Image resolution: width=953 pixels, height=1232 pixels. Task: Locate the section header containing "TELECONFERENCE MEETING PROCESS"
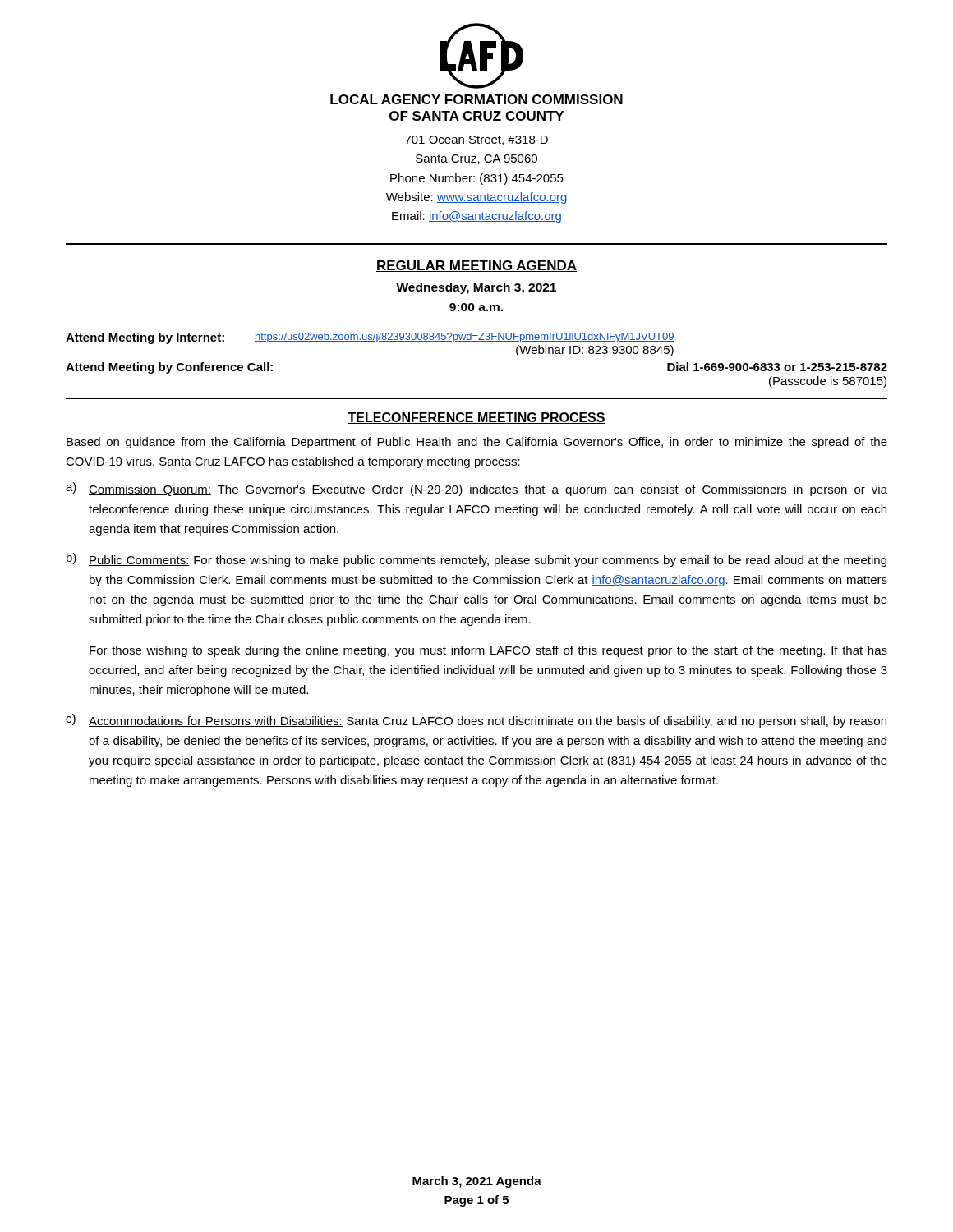[x=476, y=418]
